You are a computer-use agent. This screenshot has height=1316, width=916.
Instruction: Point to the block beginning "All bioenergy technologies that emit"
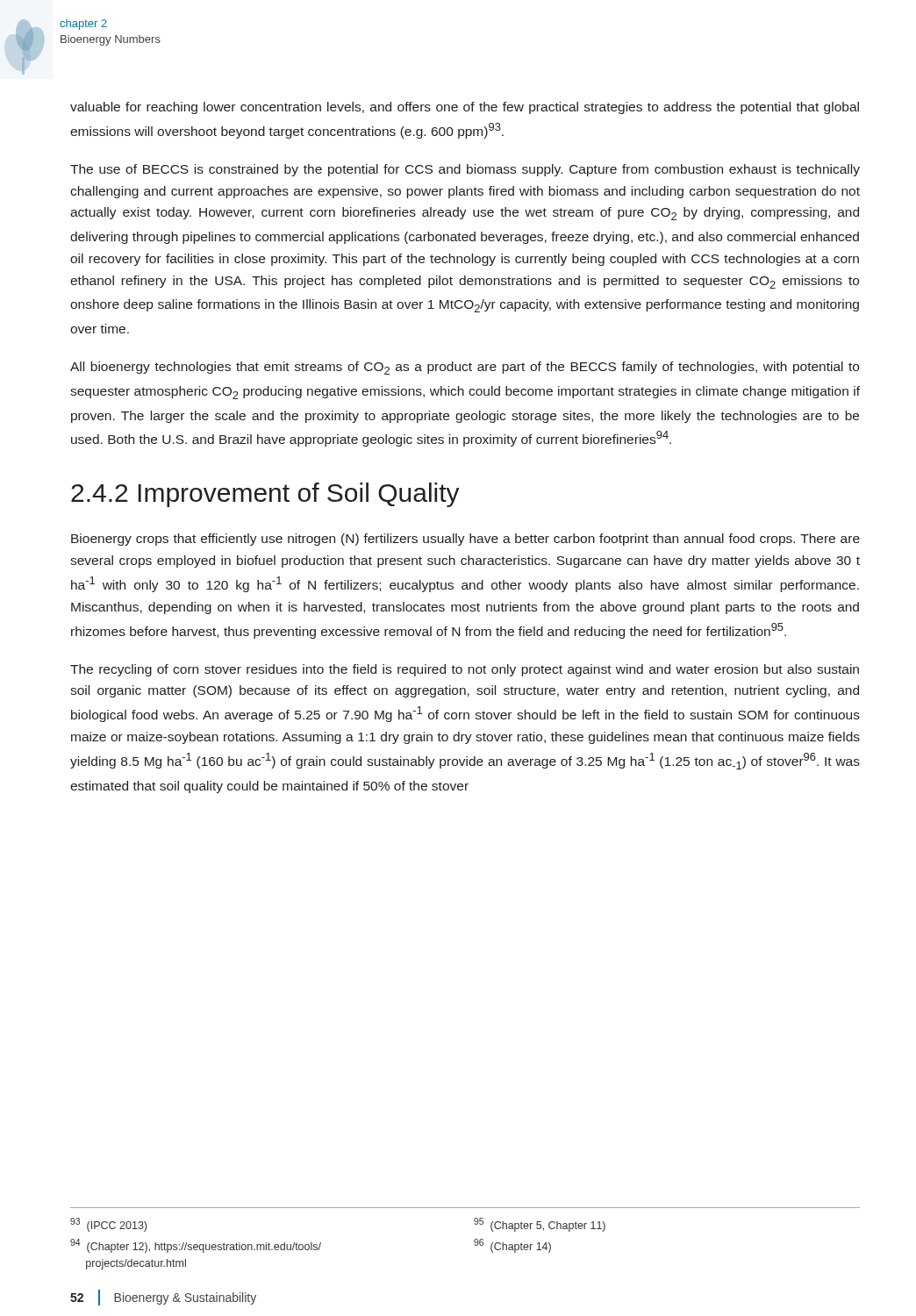[x=465, y=403]
